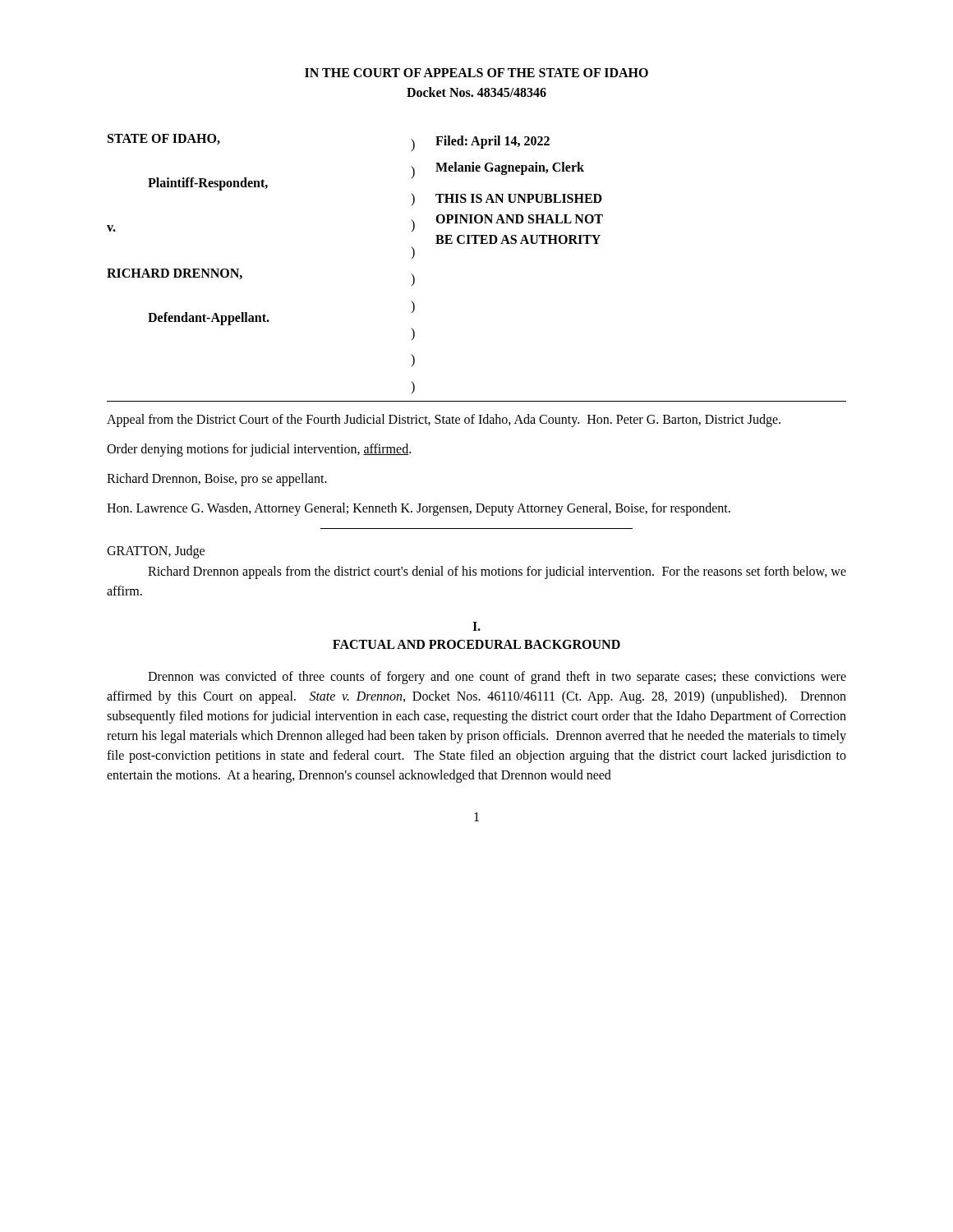The width and height of the screenshot is (953, 1232).
Task: Select the text block starting "FACTUAL AND PROCEDURAL"
Action: point(476,644)
